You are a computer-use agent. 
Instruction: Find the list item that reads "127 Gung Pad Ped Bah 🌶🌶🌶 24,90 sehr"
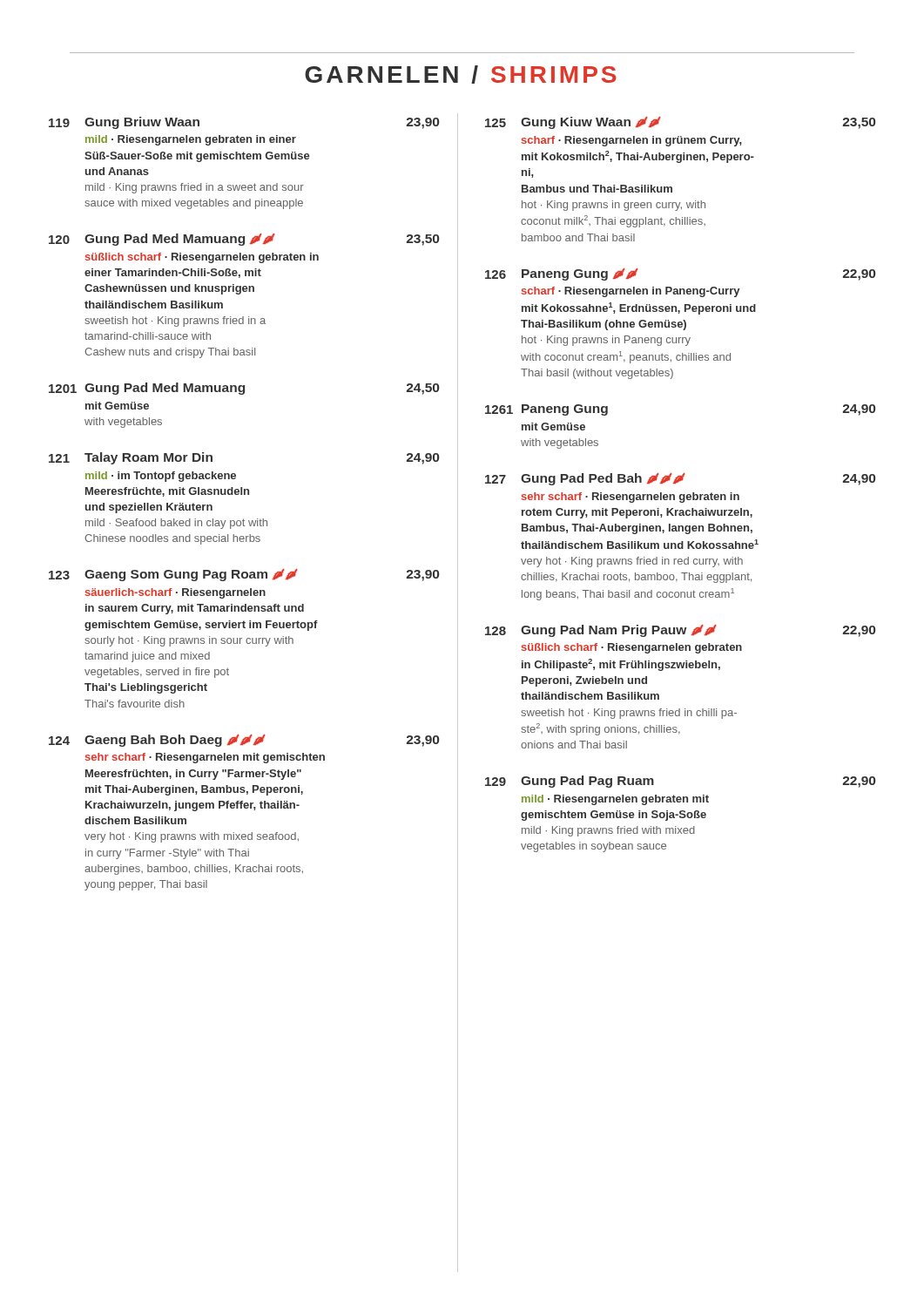click(x=680, y=536)
